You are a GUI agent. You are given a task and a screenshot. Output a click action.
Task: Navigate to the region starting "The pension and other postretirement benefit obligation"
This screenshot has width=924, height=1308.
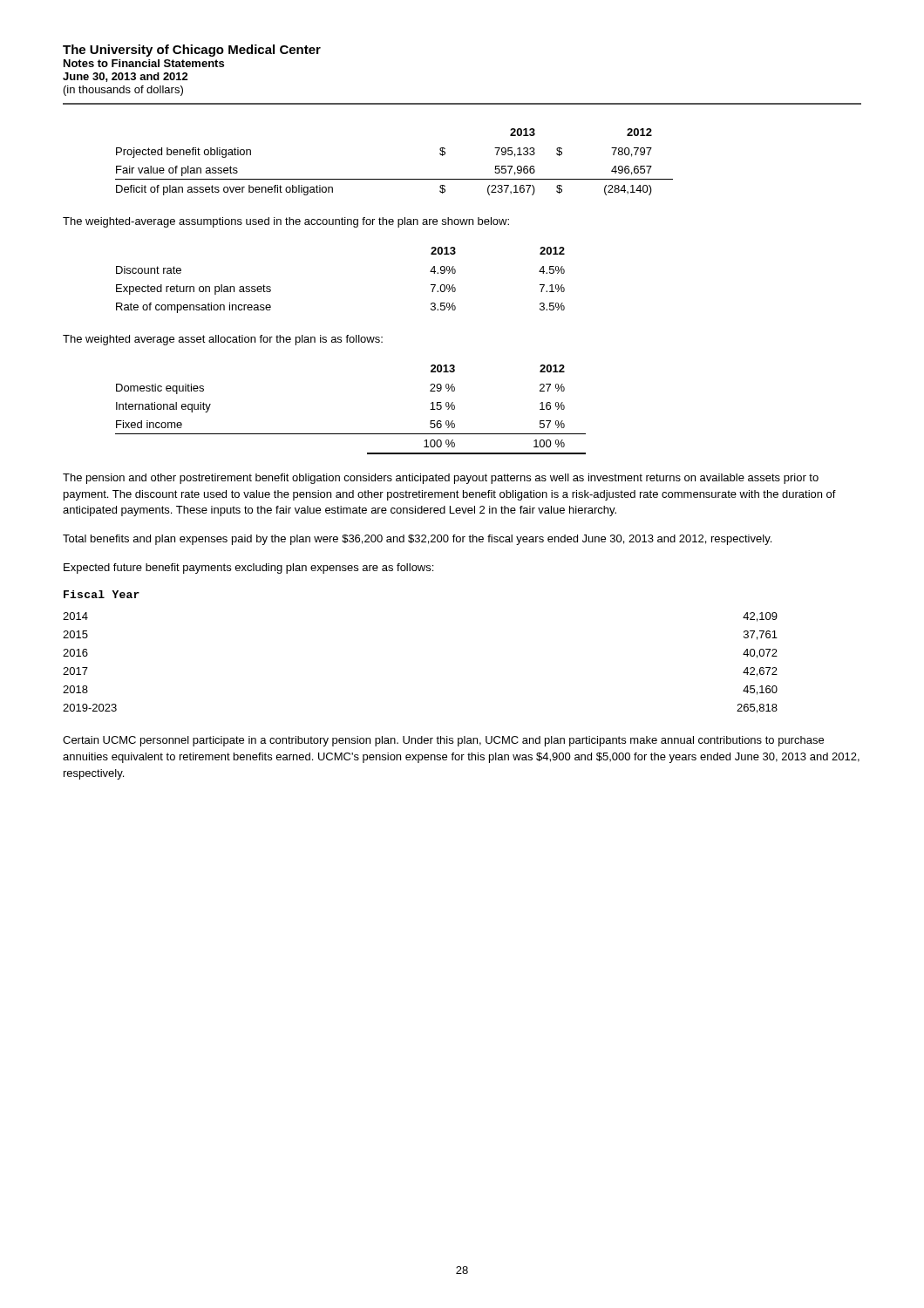point(449,494)
